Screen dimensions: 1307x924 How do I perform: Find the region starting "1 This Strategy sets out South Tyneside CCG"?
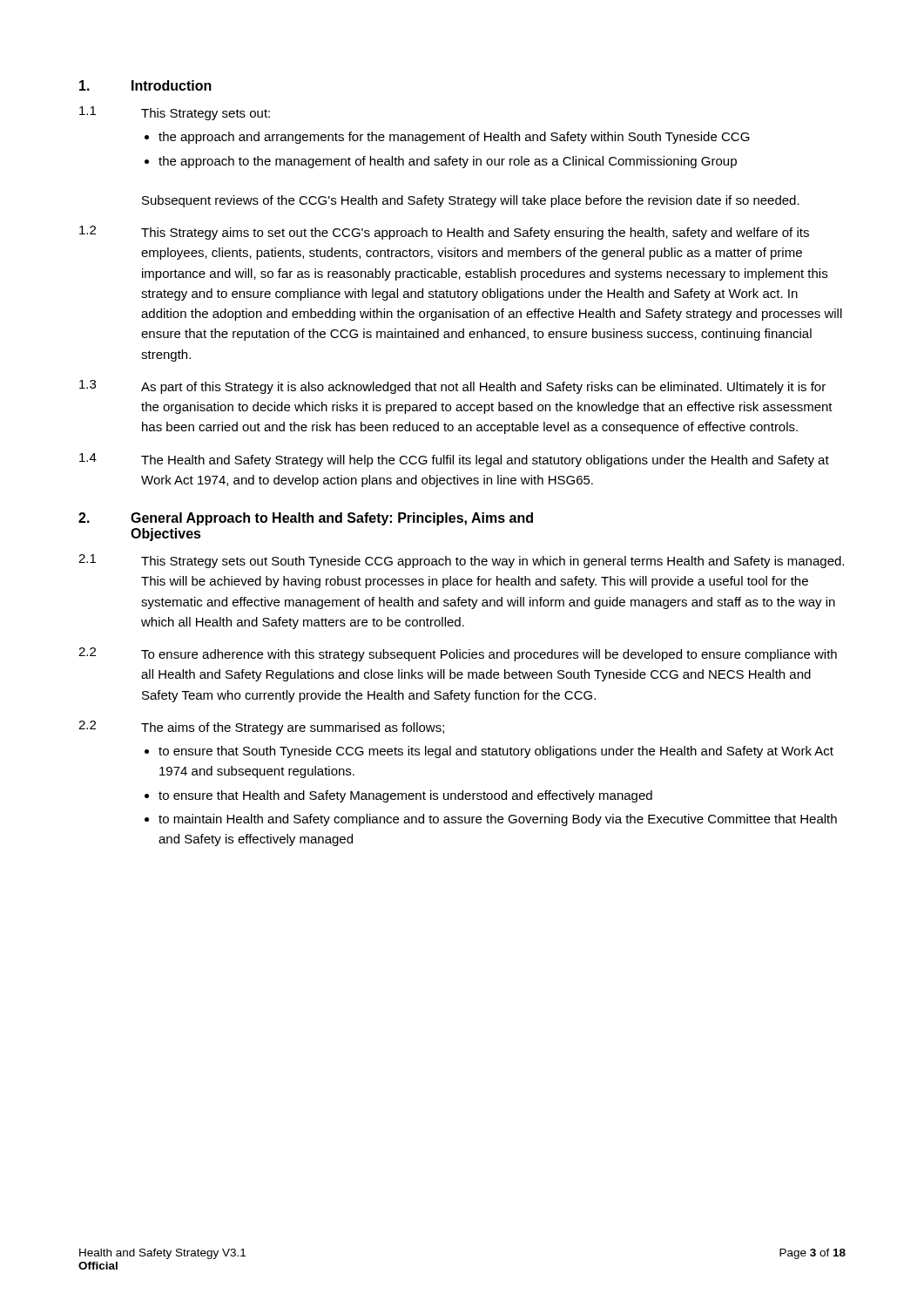[x=462, y=591]
